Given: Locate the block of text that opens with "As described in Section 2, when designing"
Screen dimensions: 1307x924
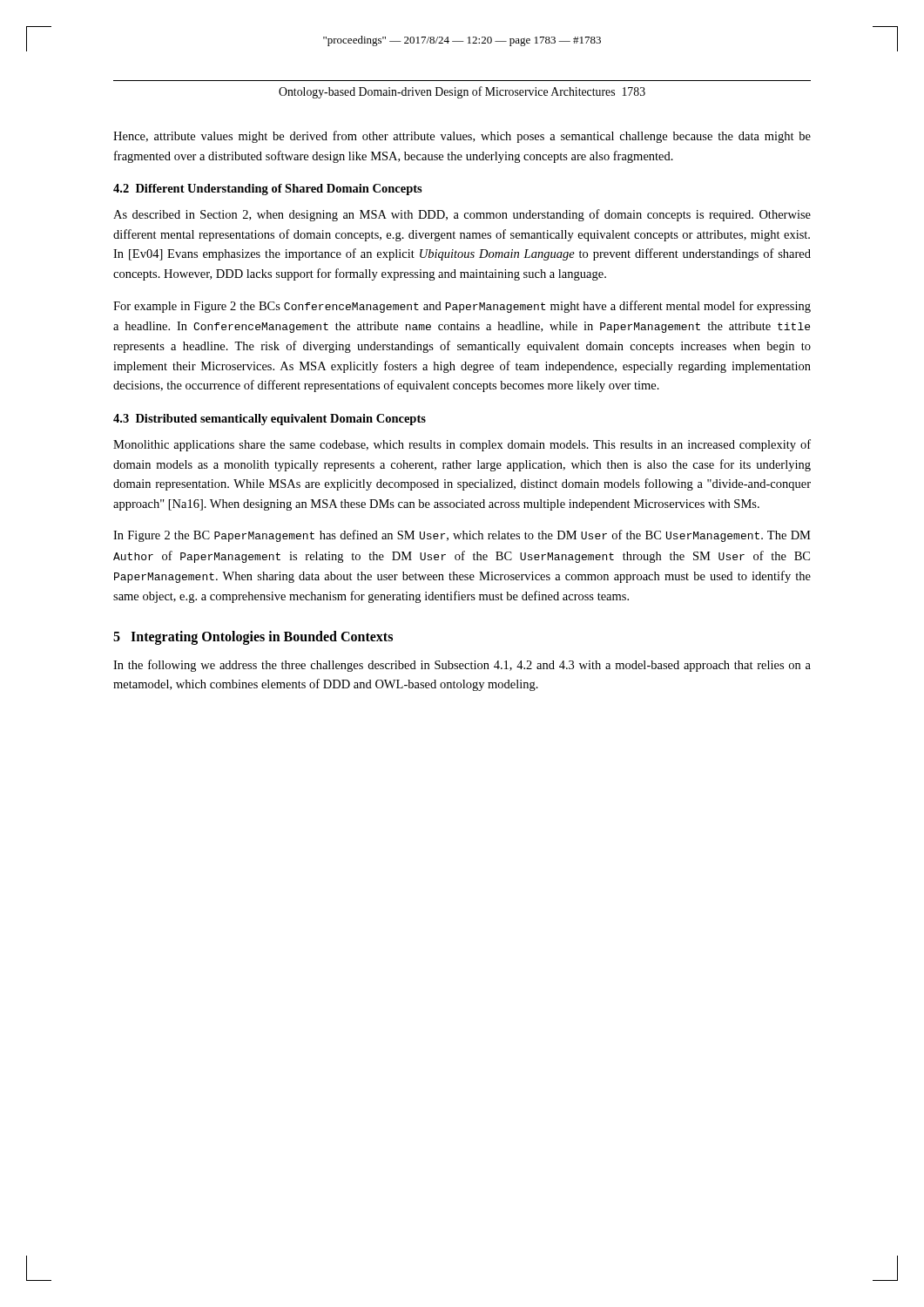Looking at the screenshot, I should click(462, 244).
